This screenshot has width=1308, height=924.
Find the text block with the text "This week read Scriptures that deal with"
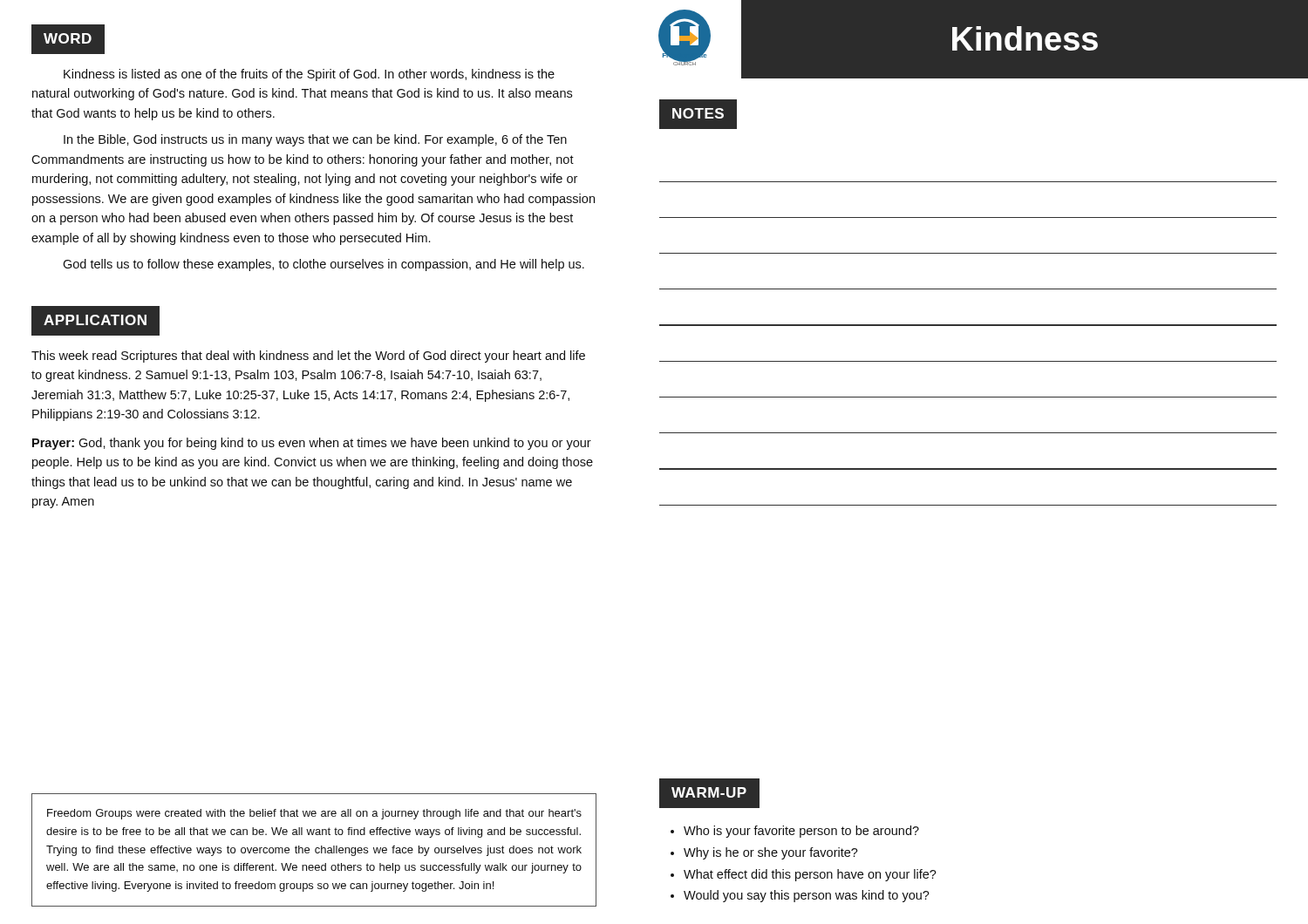314,428
